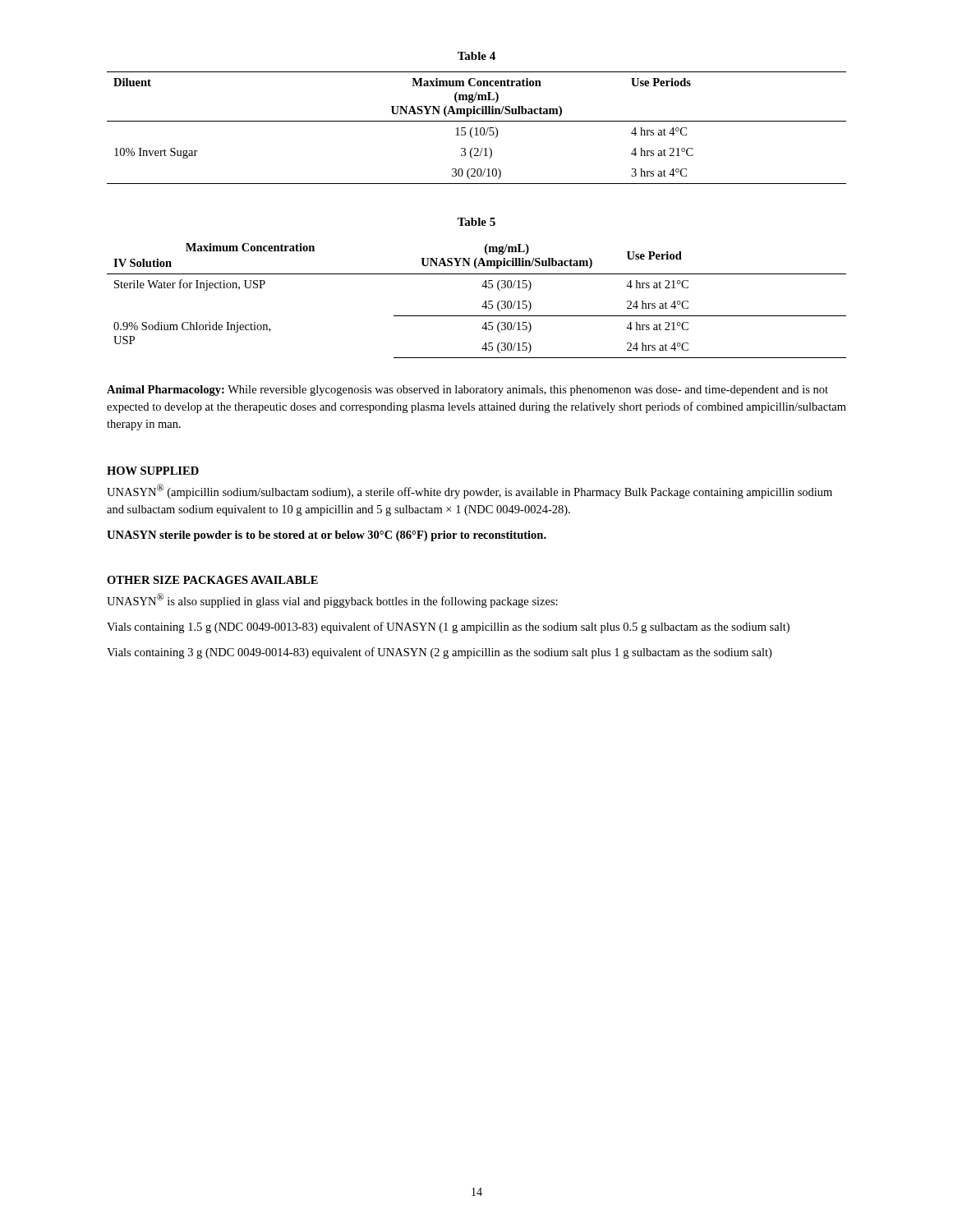Point to the text block starting "Table 5"
The width and height of the screenshot is (953, 1232).
coord(476,222)
